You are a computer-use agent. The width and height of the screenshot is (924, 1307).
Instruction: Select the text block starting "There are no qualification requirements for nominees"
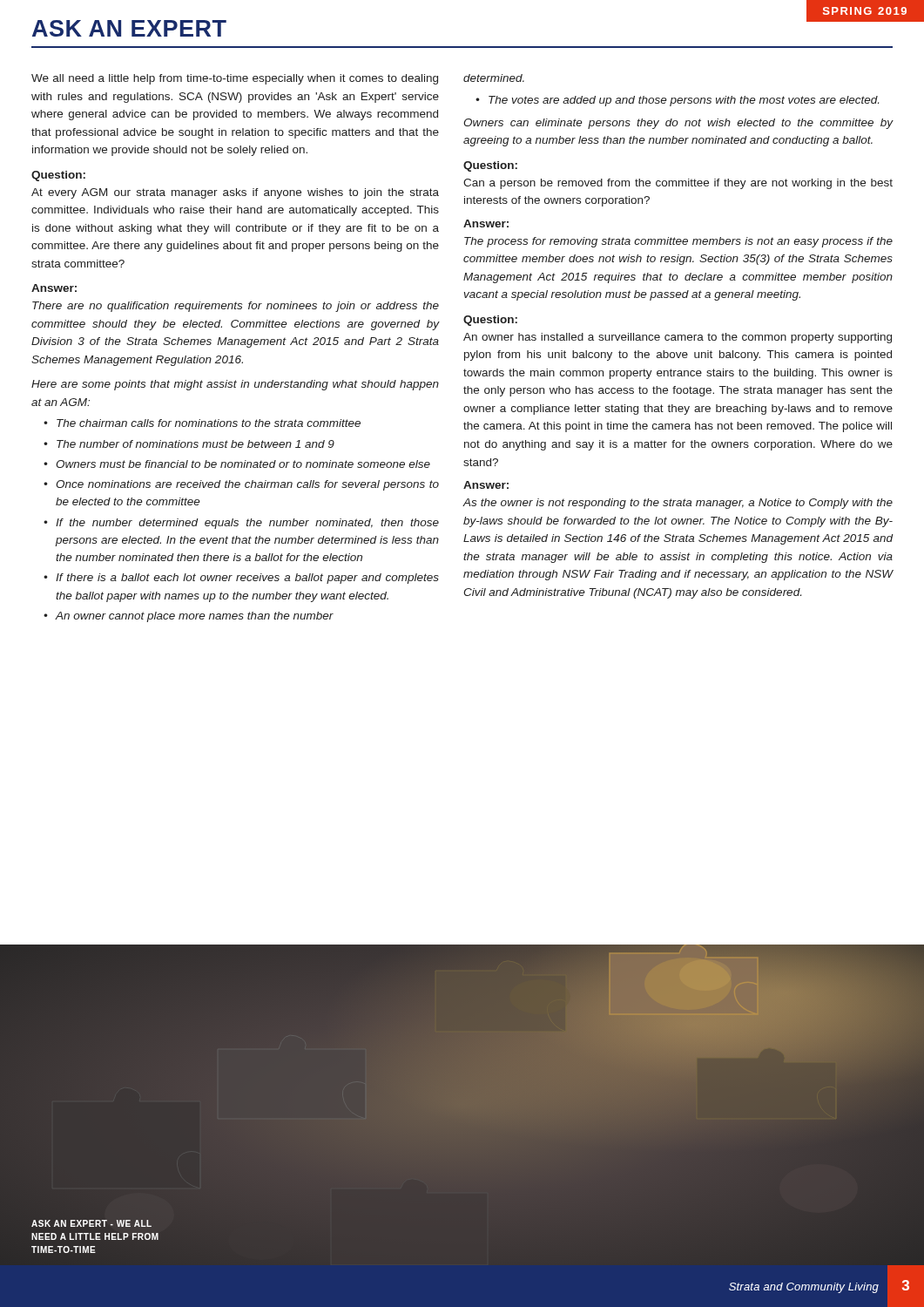tap(235, 332)
